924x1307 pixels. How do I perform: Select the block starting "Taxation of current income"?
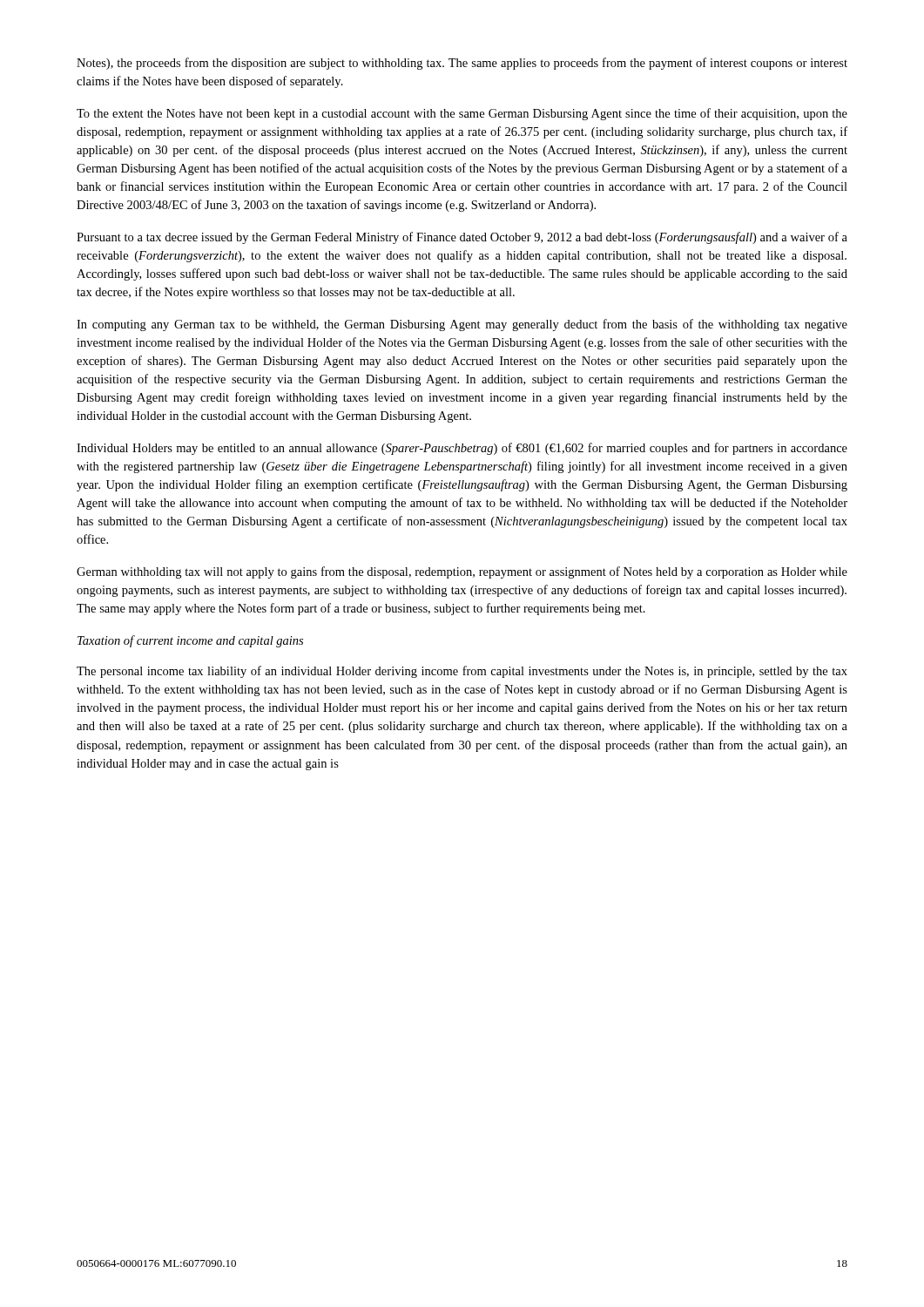pyautogui.click(x=190, y=641)
